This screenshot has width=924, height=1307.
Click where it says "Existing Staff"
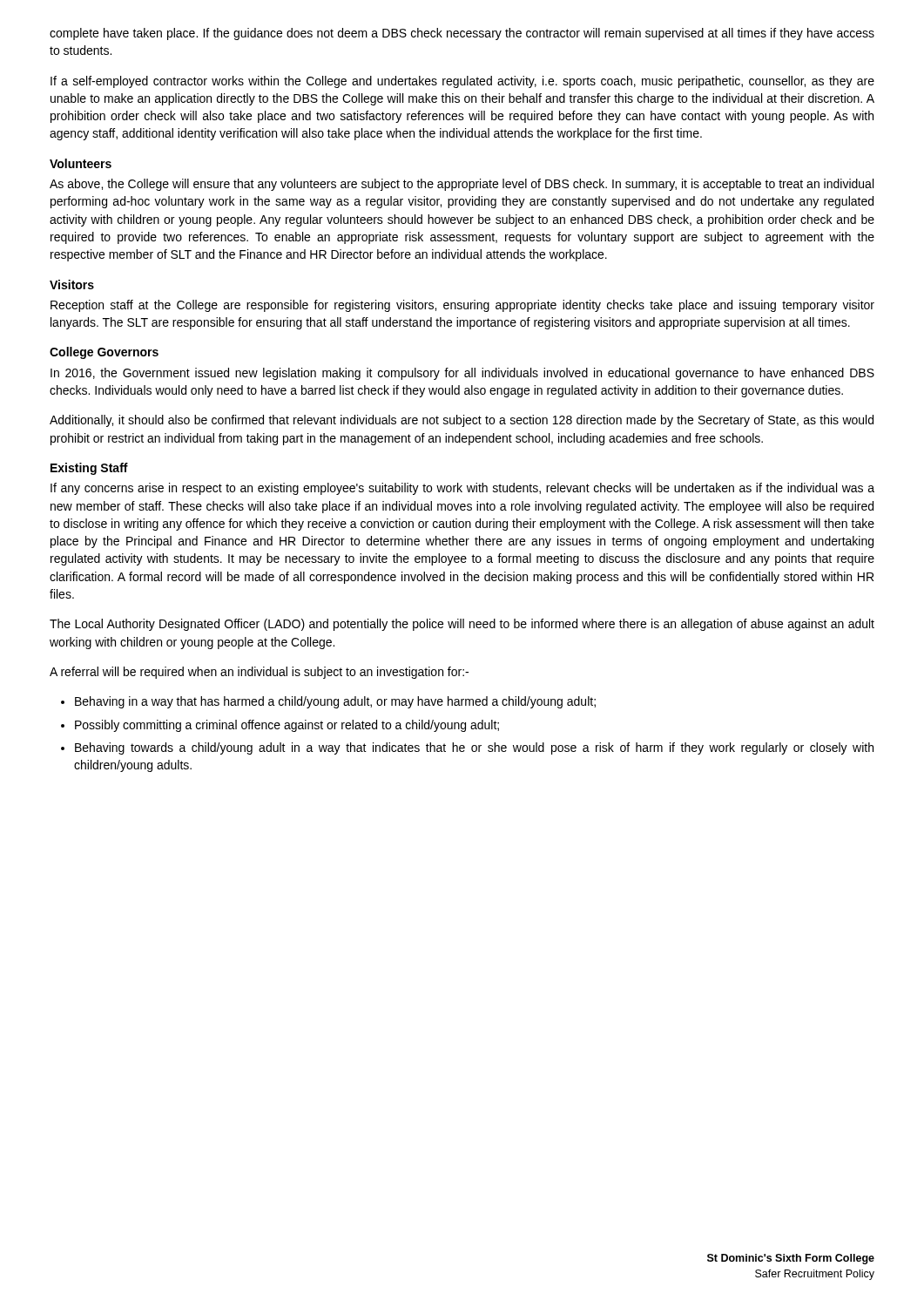pos(89,469)
